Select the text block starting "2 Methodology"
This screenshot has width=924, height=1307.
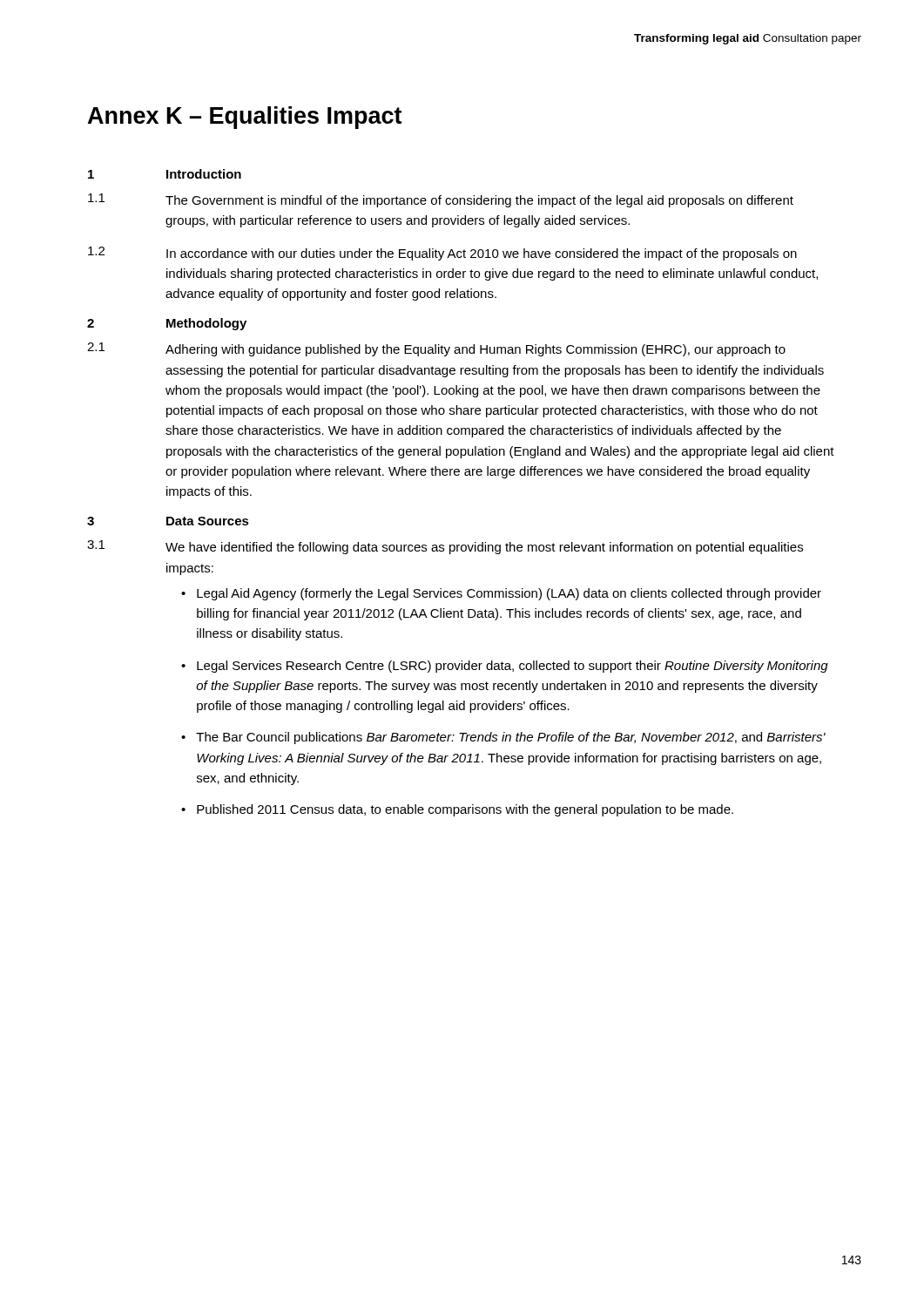(167, 323)
